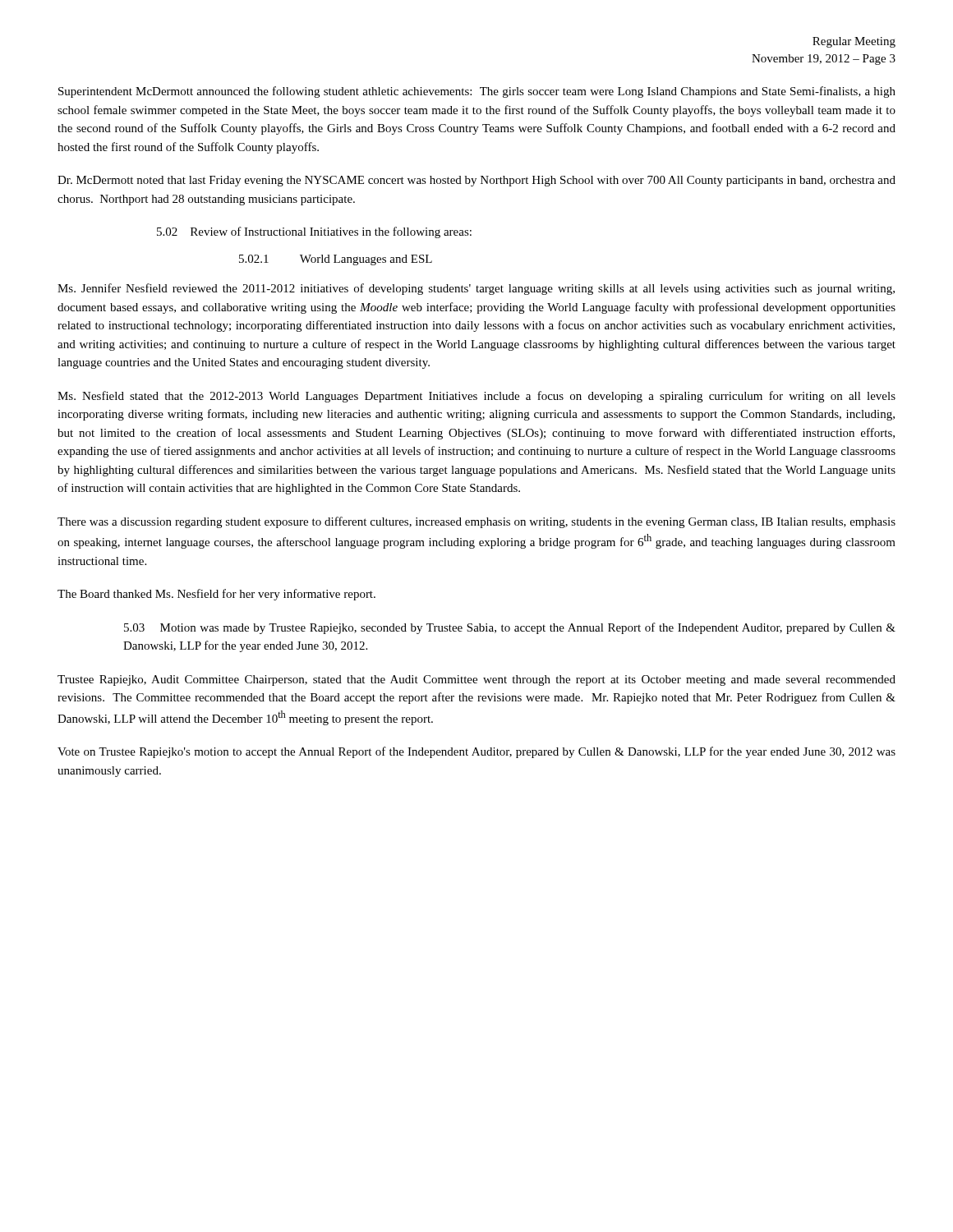This screenshot has height=1232, width=953.
Task: Point to the passage starting "Ms. Nesfield stated that the 2012-2013 World"
Action: (476, 442)
